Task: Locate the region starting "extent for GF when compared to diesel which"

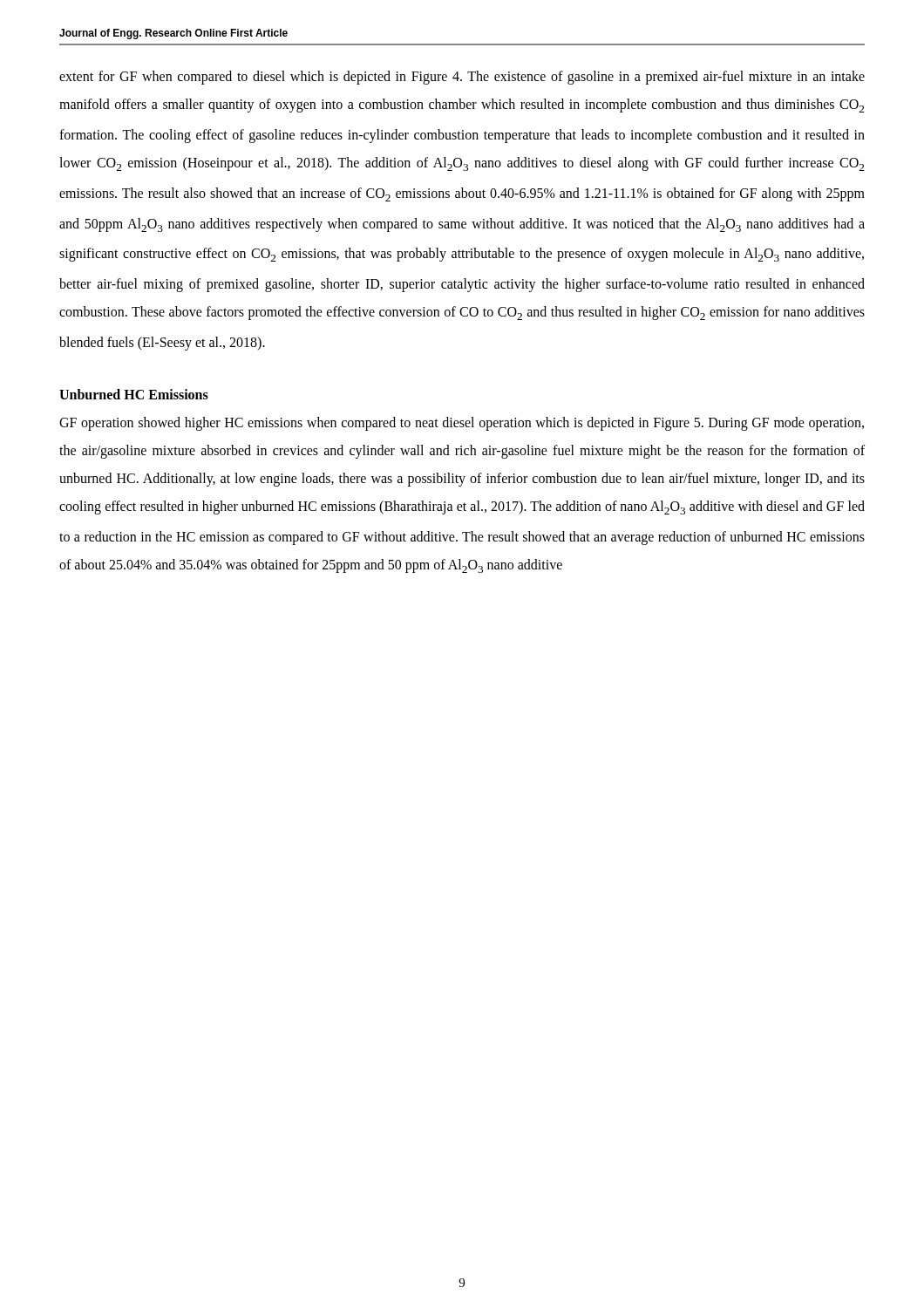Action: [462, 209]
